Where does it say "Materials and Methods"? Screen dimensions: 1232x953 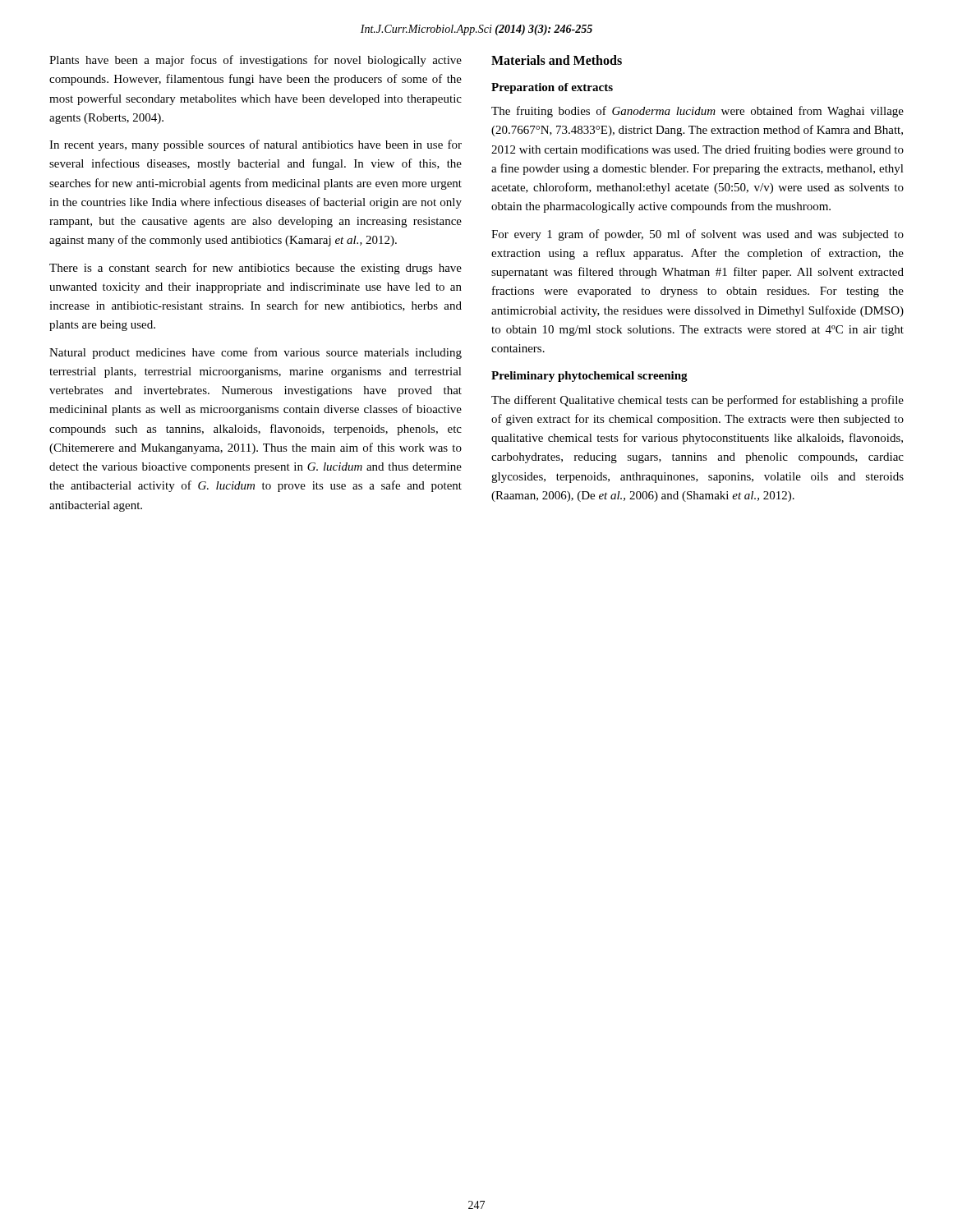[x=557, y=60]
